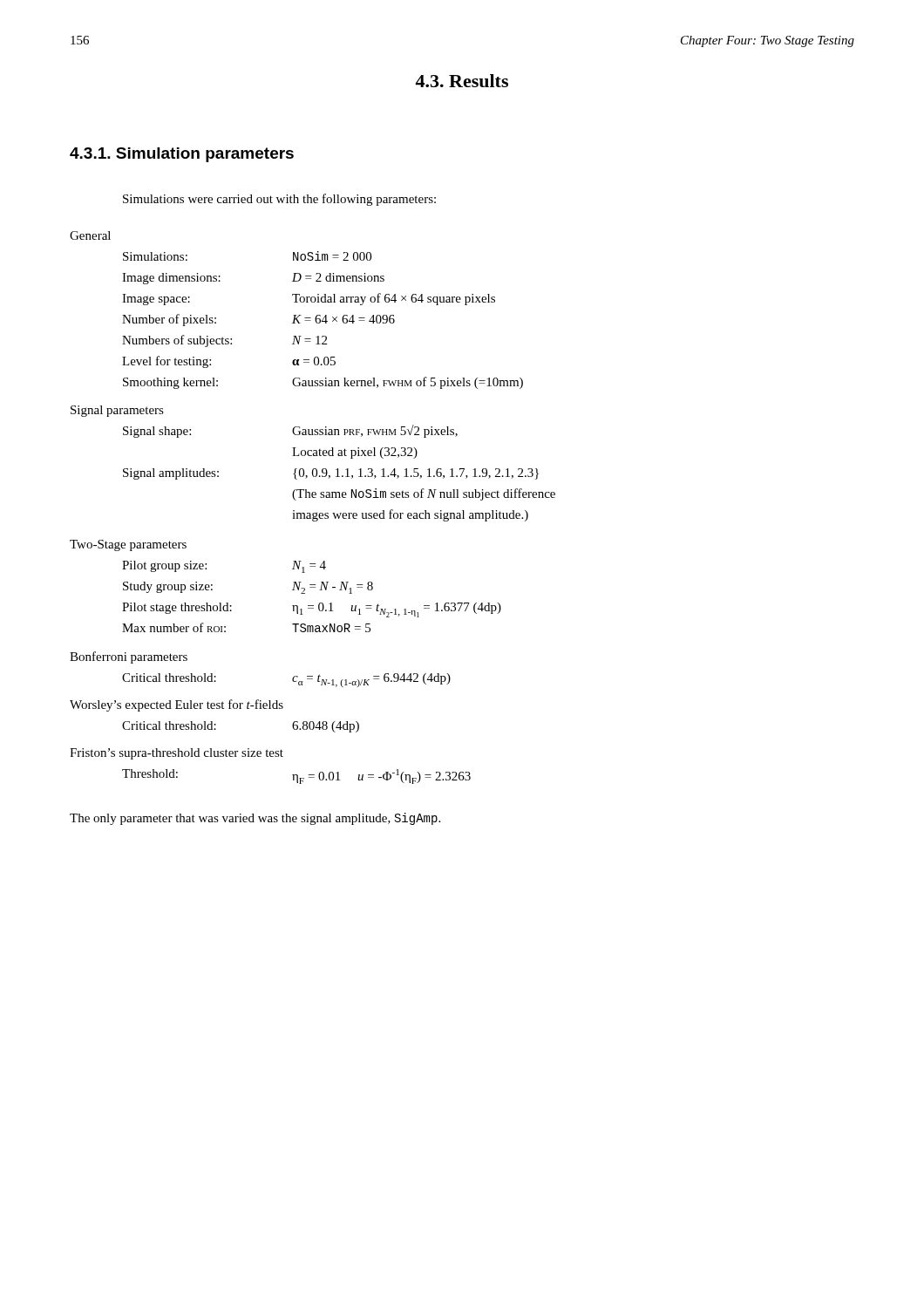Locate the list item that reads "Study group size: N2 = N - N1"

[171, 588]
